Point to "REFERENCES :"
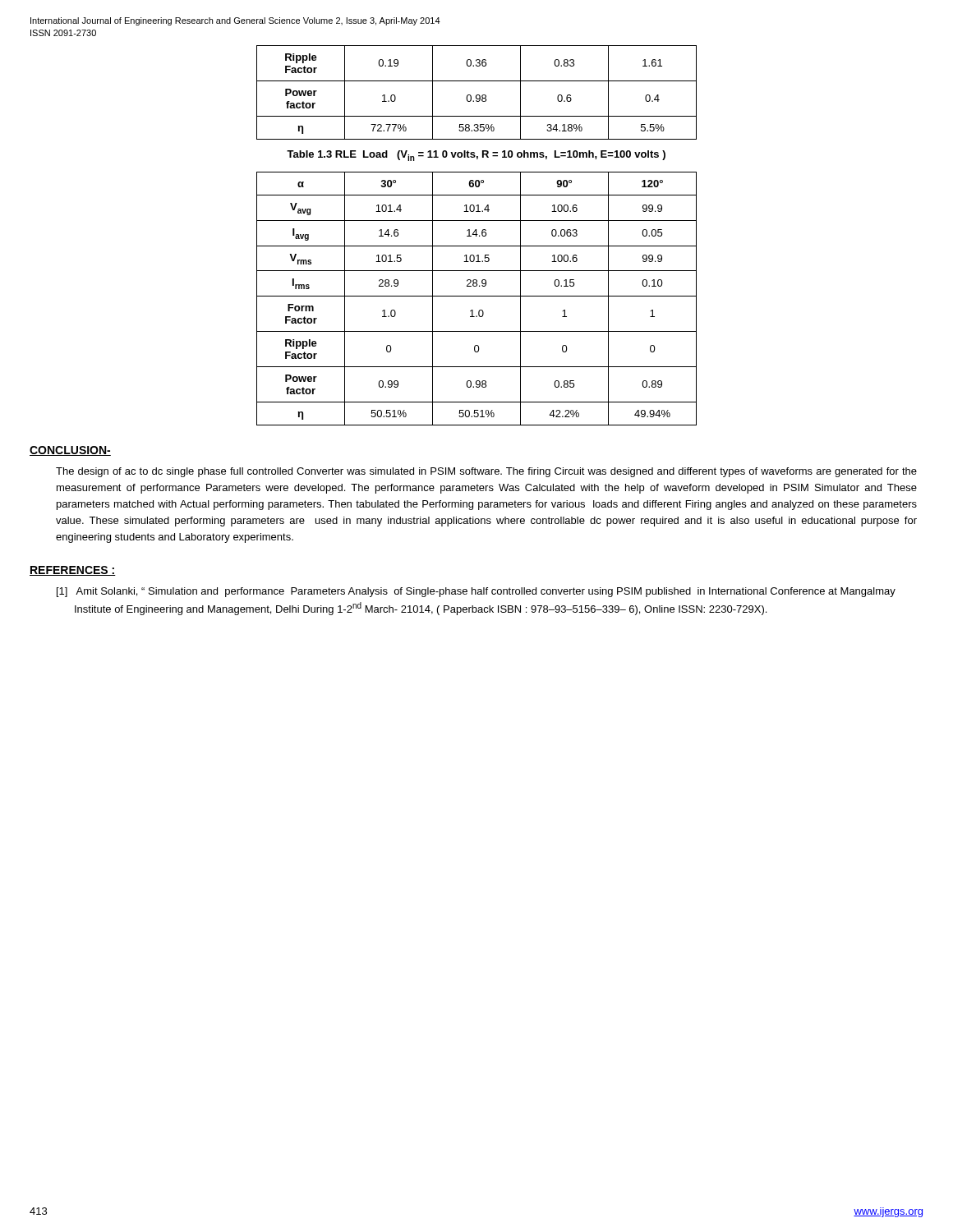Screen dimensions: 1232x953 [73, 571]
